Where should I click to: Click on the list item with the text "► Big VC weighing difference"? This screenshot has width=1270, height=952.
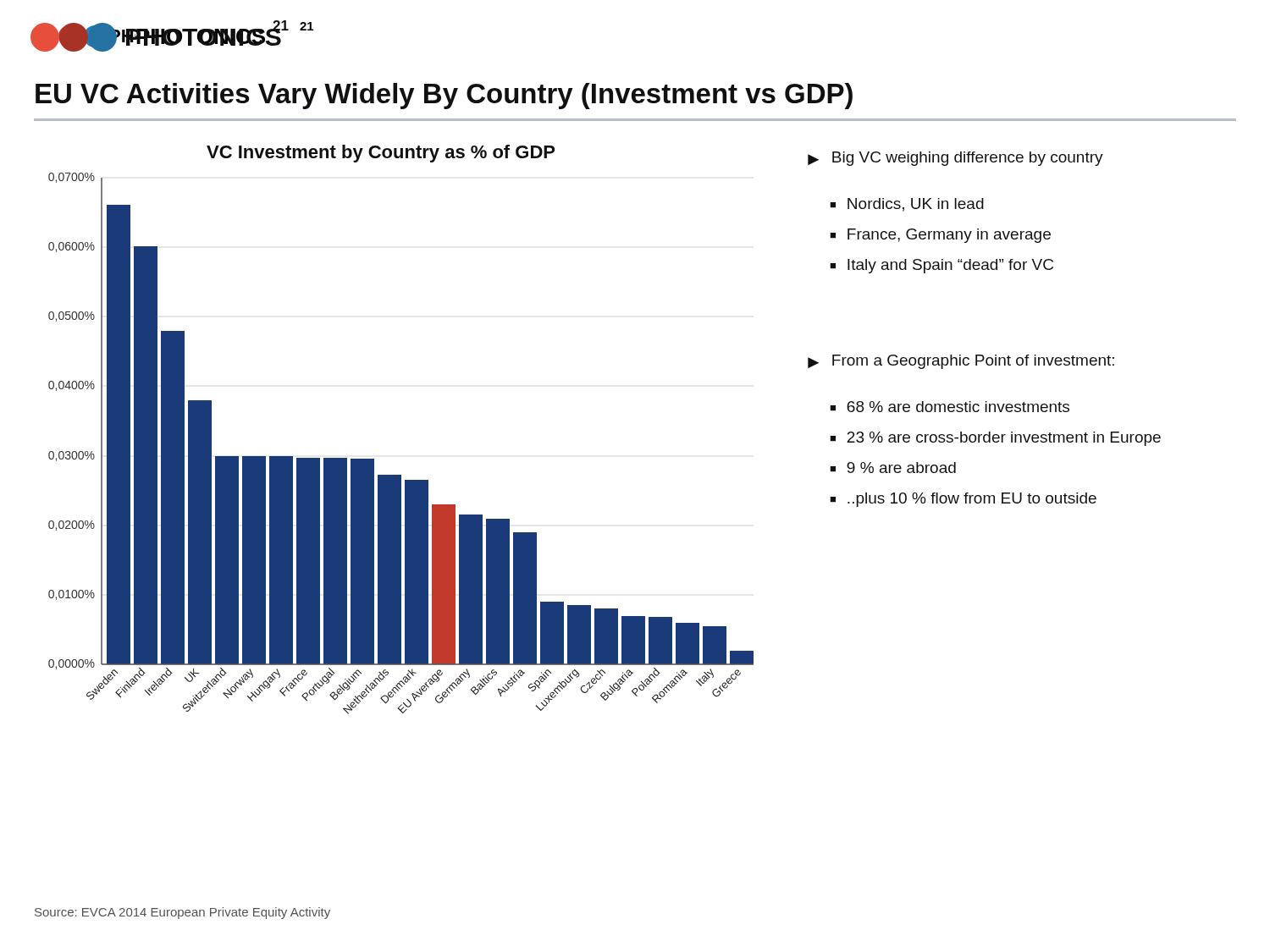(x=954, y=159)
